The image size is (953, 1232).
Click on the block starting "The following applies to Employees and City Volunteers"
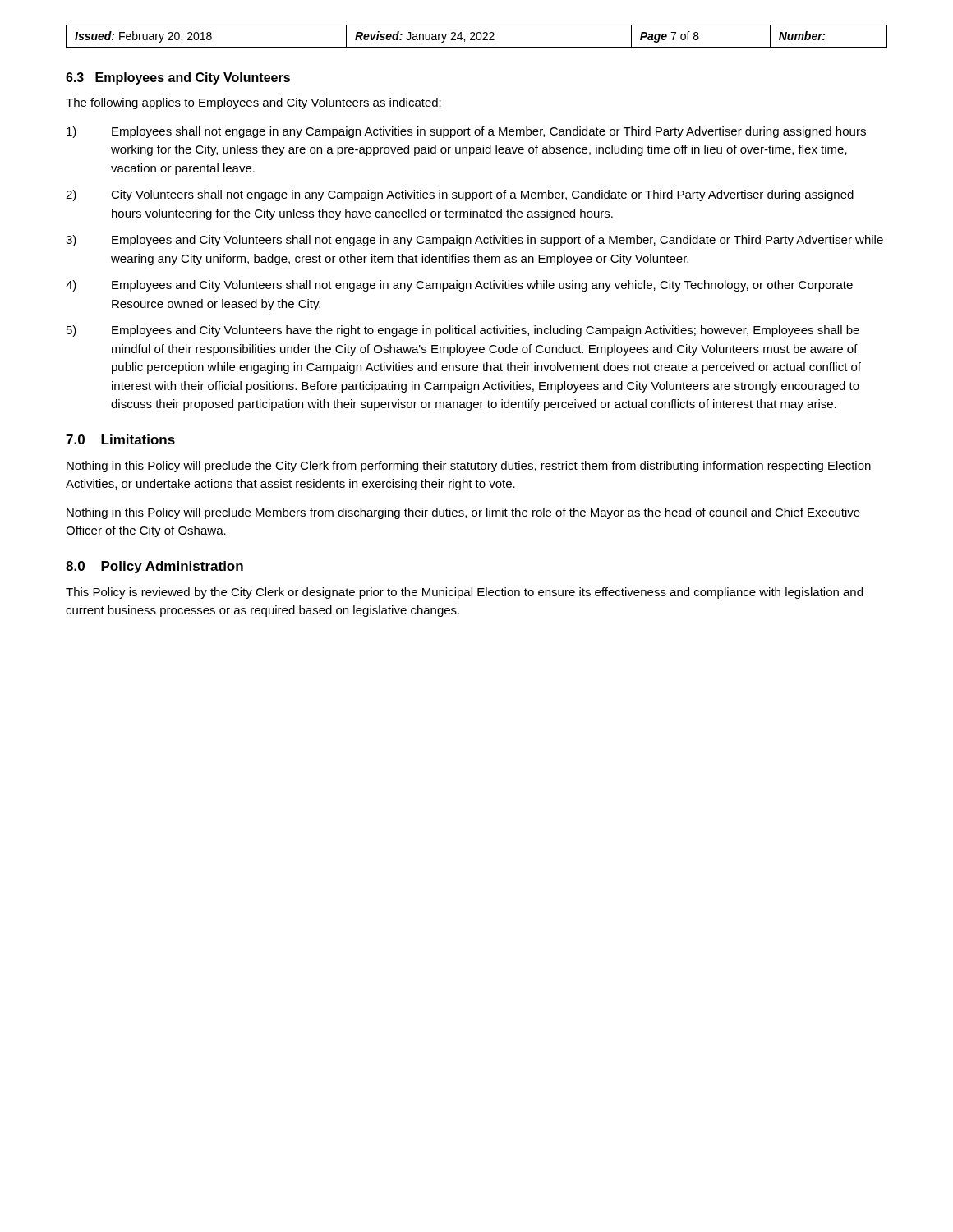(x=254, y=102)
